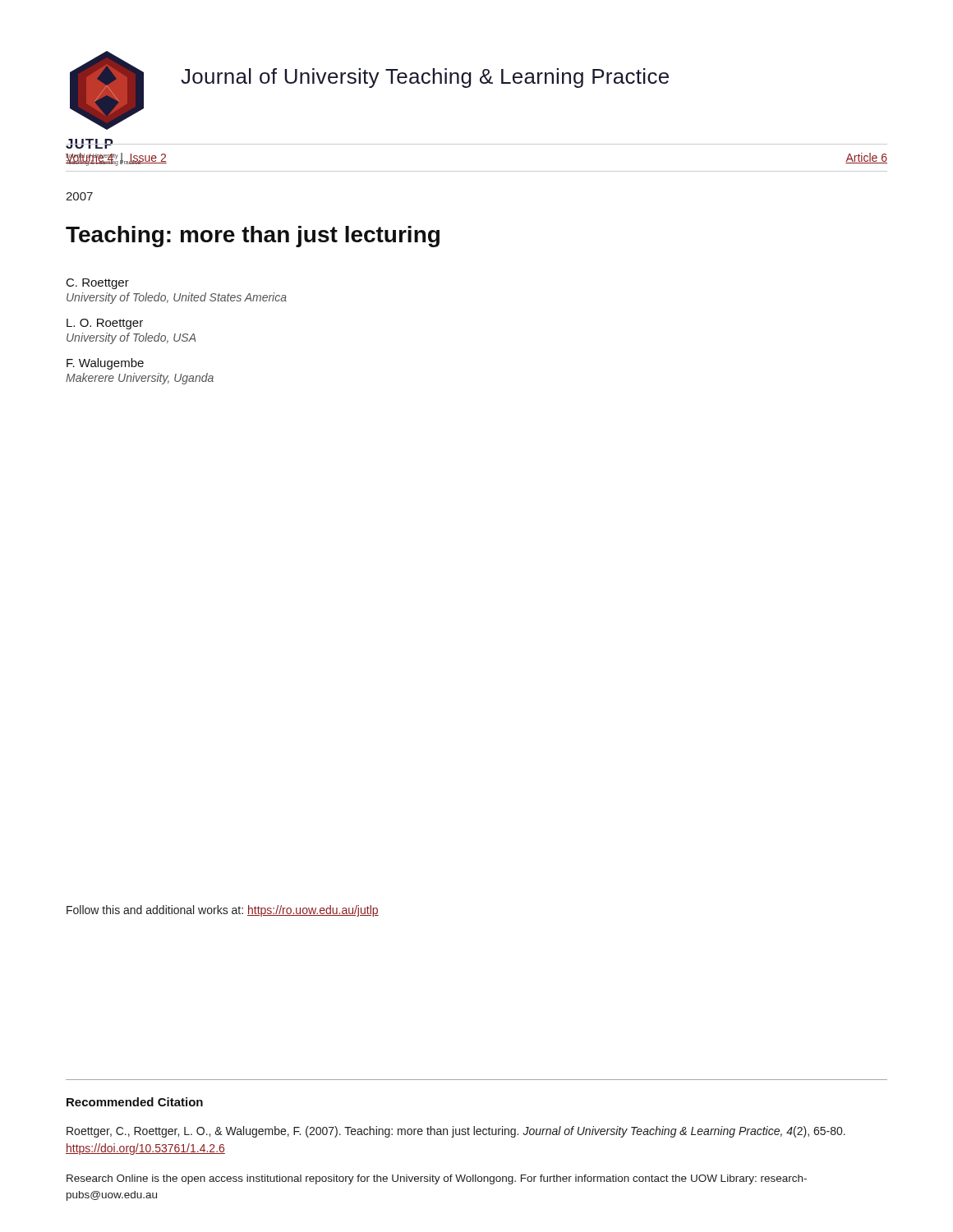Point to "Volume 4 | Issue 2"
The height and width of the screenshot is (1232, 953).
coord(116,158)
